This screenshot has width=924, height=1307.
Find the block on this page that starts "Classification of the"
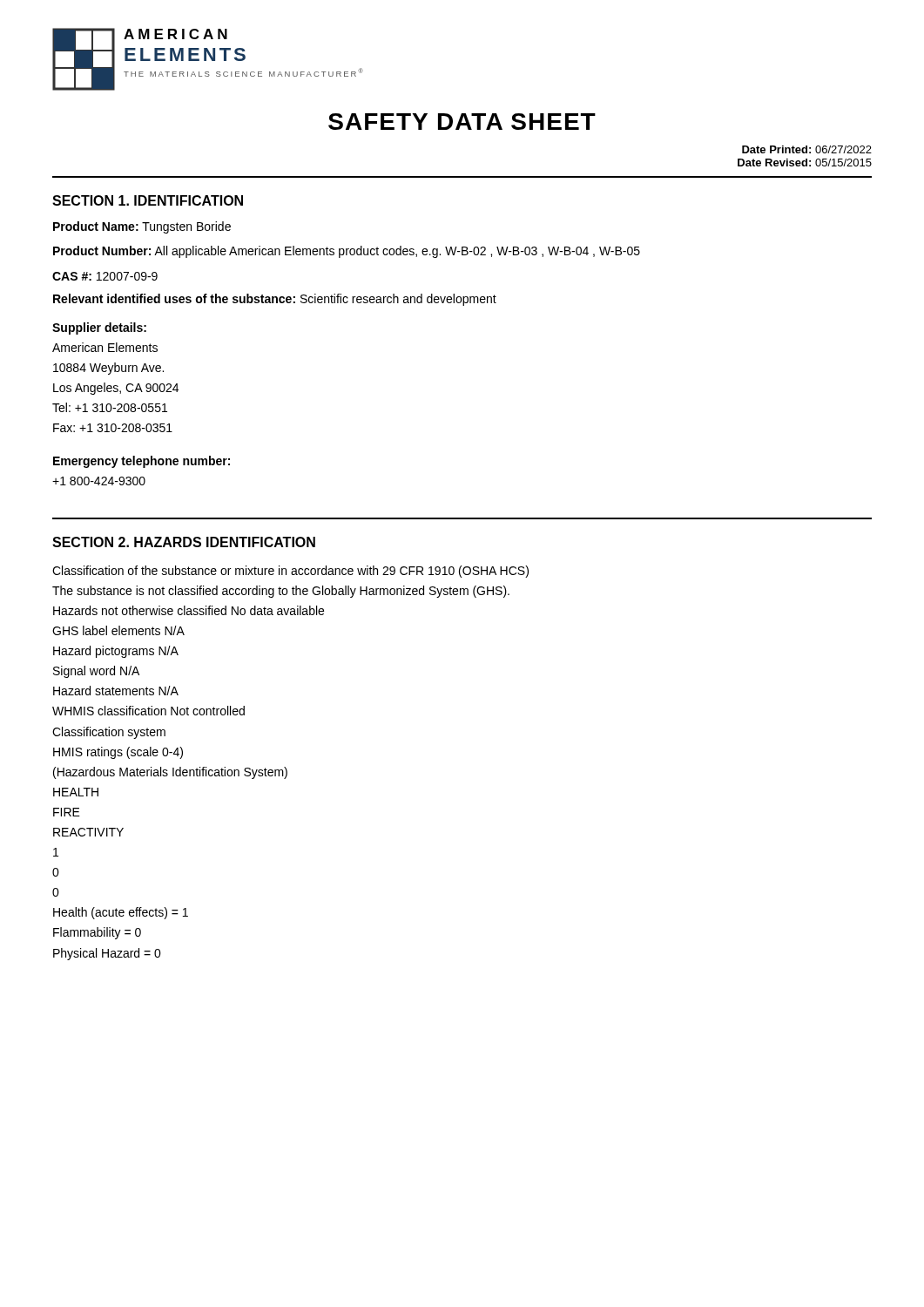(x=291, y=762)
